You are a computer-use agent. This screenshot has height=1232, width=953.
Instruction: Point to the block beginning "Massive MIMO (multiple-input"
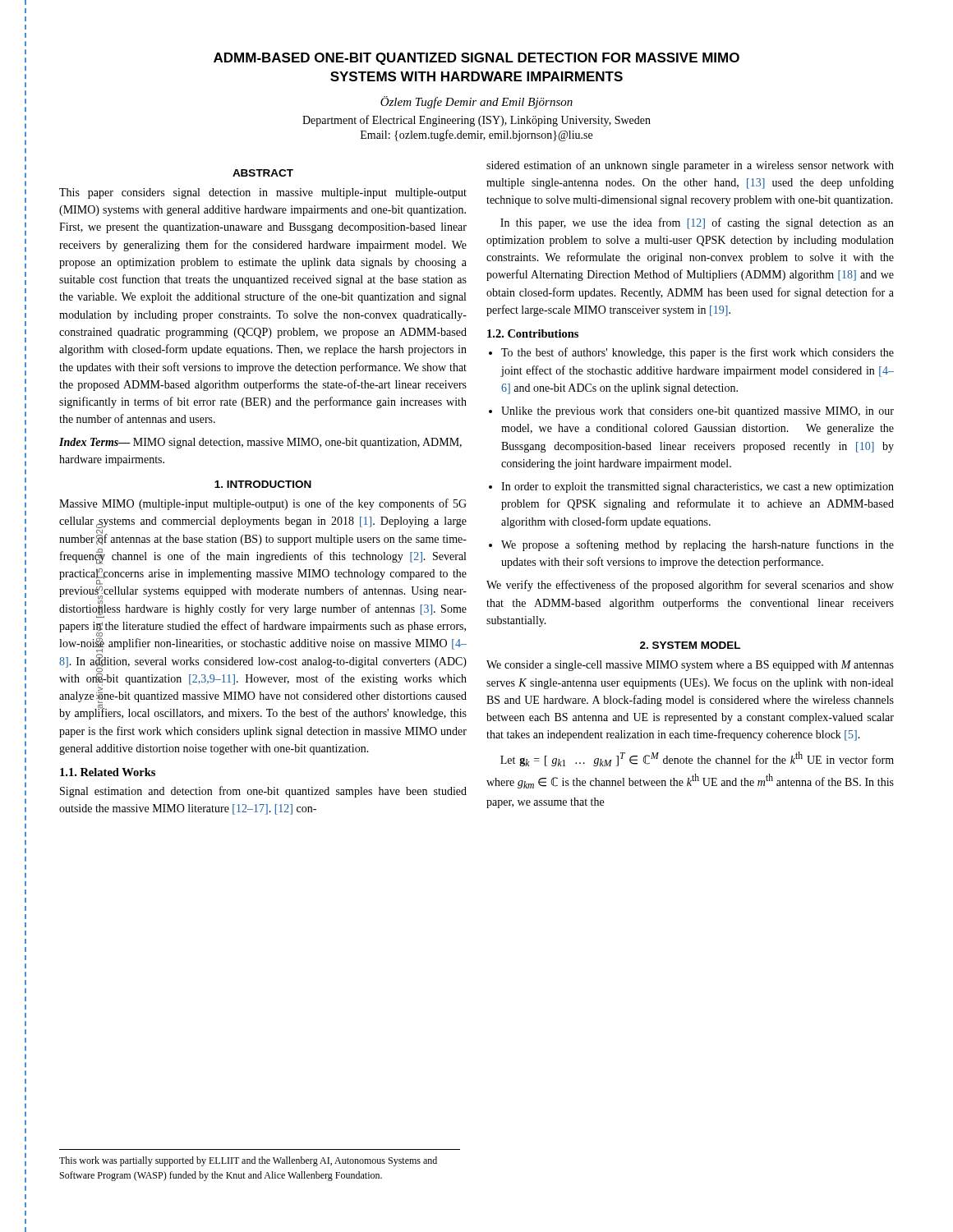click(263, 626)
